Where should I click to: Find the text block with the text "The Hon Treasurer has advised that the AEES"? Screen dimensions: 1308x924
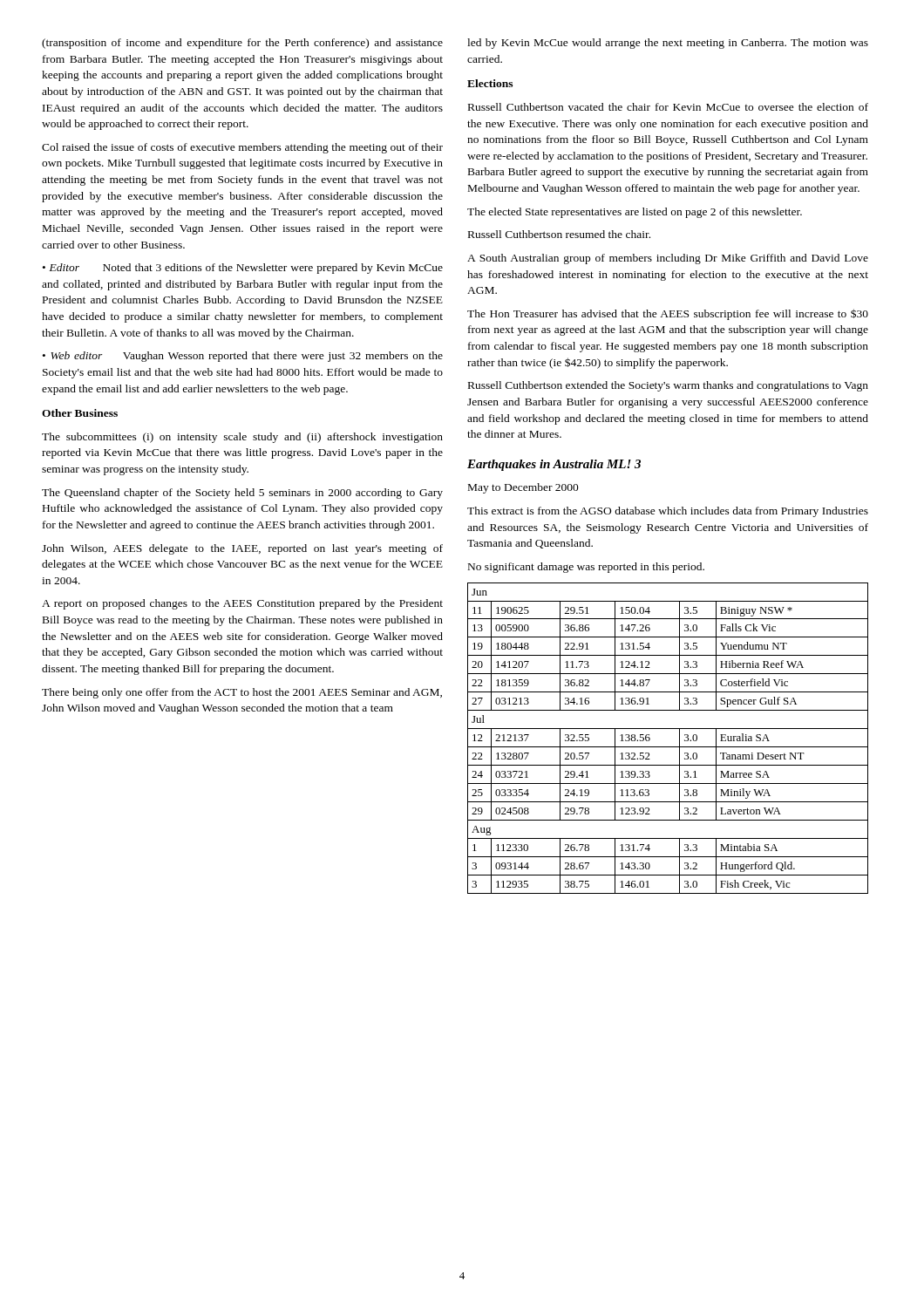coord(668,338)
